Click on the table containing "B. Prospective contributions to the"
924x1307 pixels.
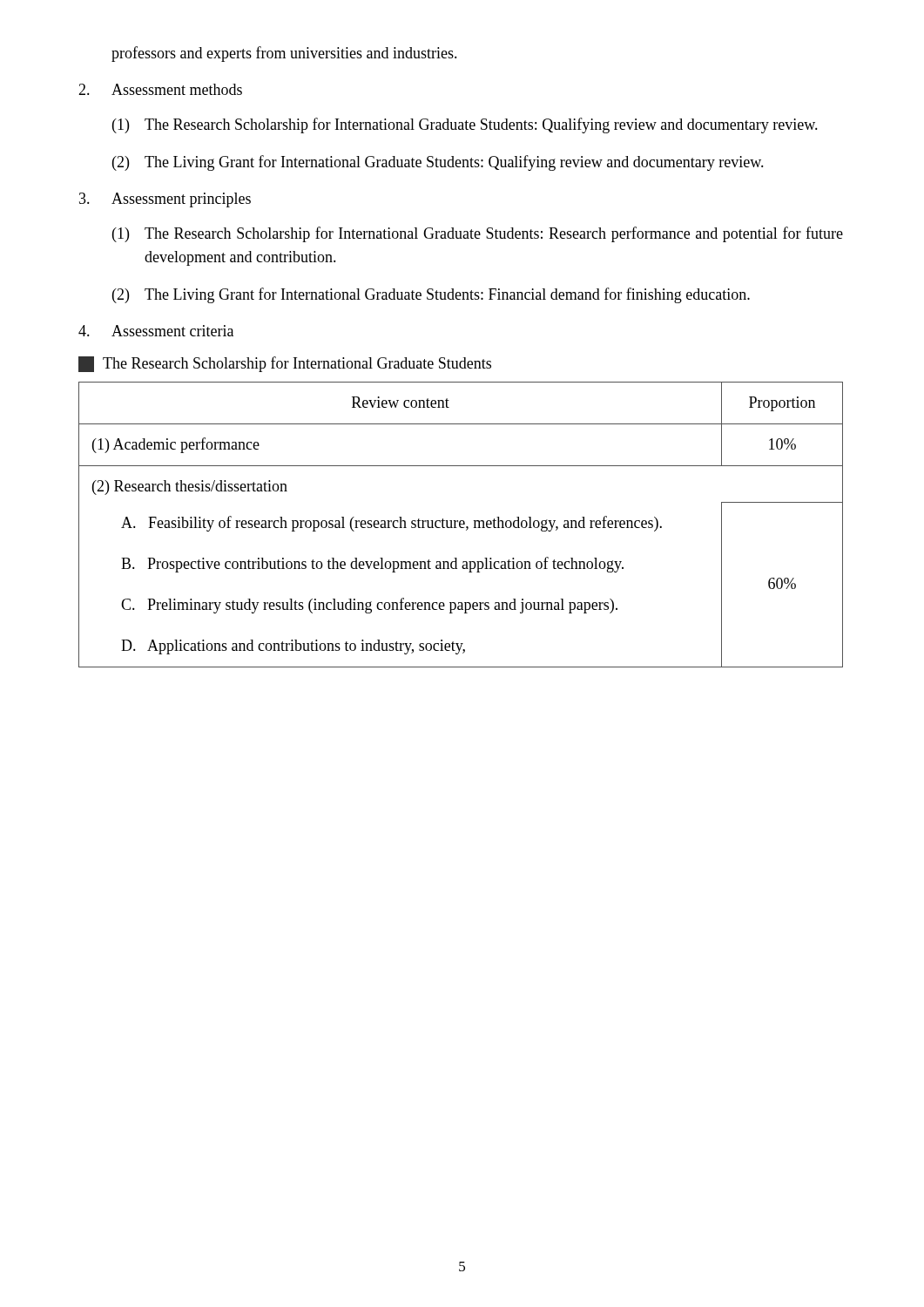pyautogui.click(x=461, y=524)
